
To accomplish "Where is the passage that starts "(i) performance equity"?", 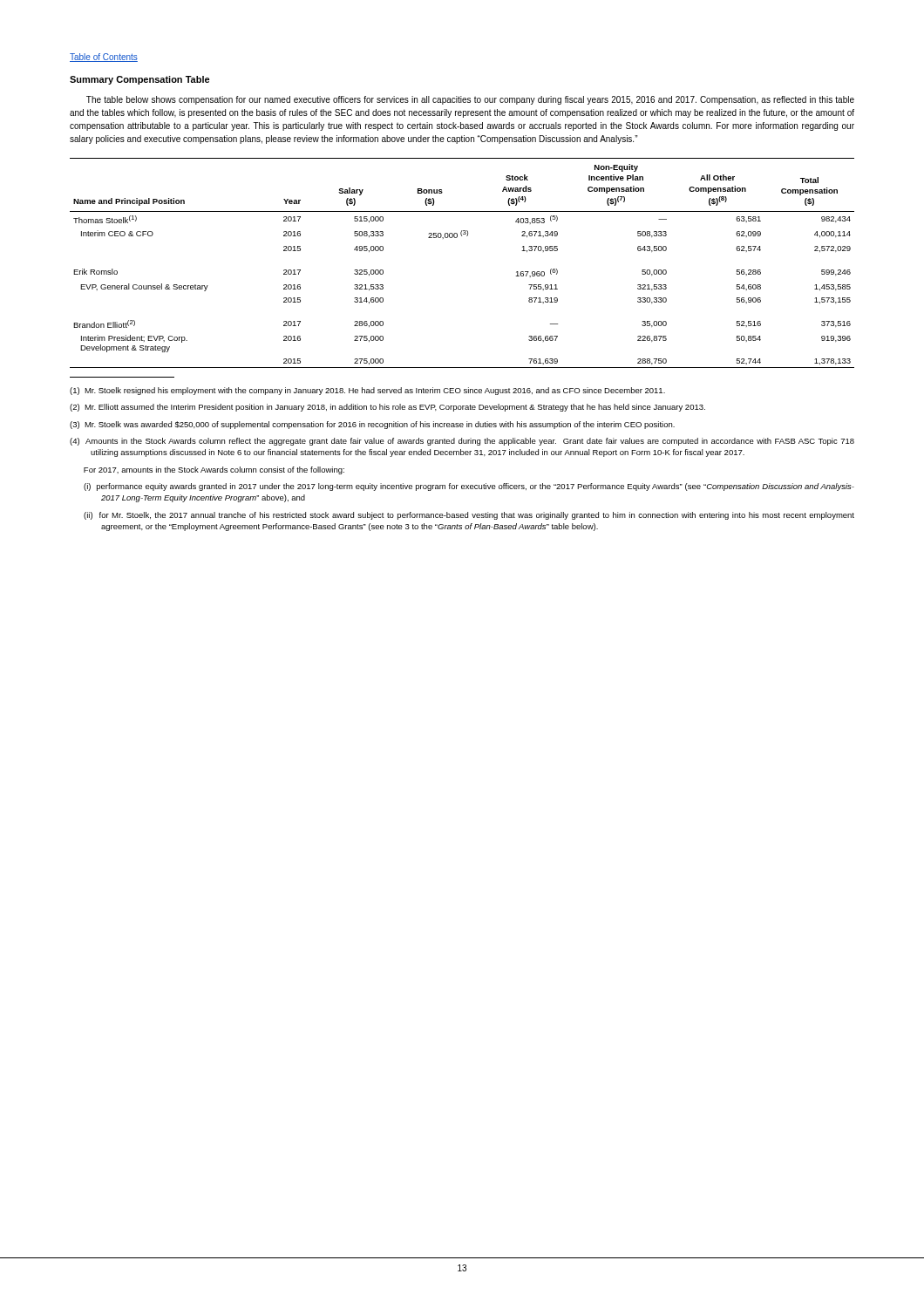I will tap(469, 492).
